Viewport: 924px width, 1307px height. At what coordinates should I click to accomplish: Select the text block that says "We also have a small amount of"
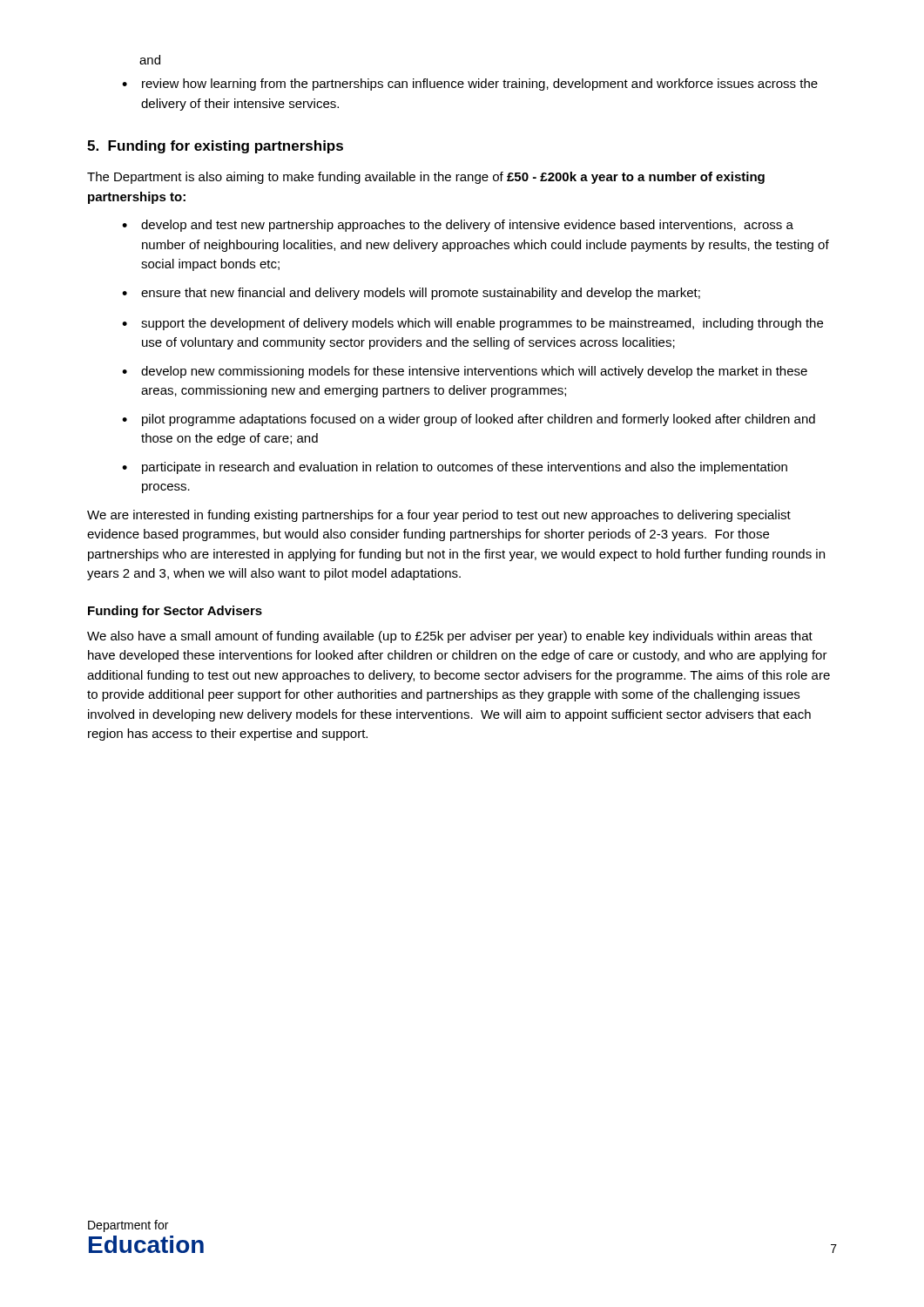[459, 684]
